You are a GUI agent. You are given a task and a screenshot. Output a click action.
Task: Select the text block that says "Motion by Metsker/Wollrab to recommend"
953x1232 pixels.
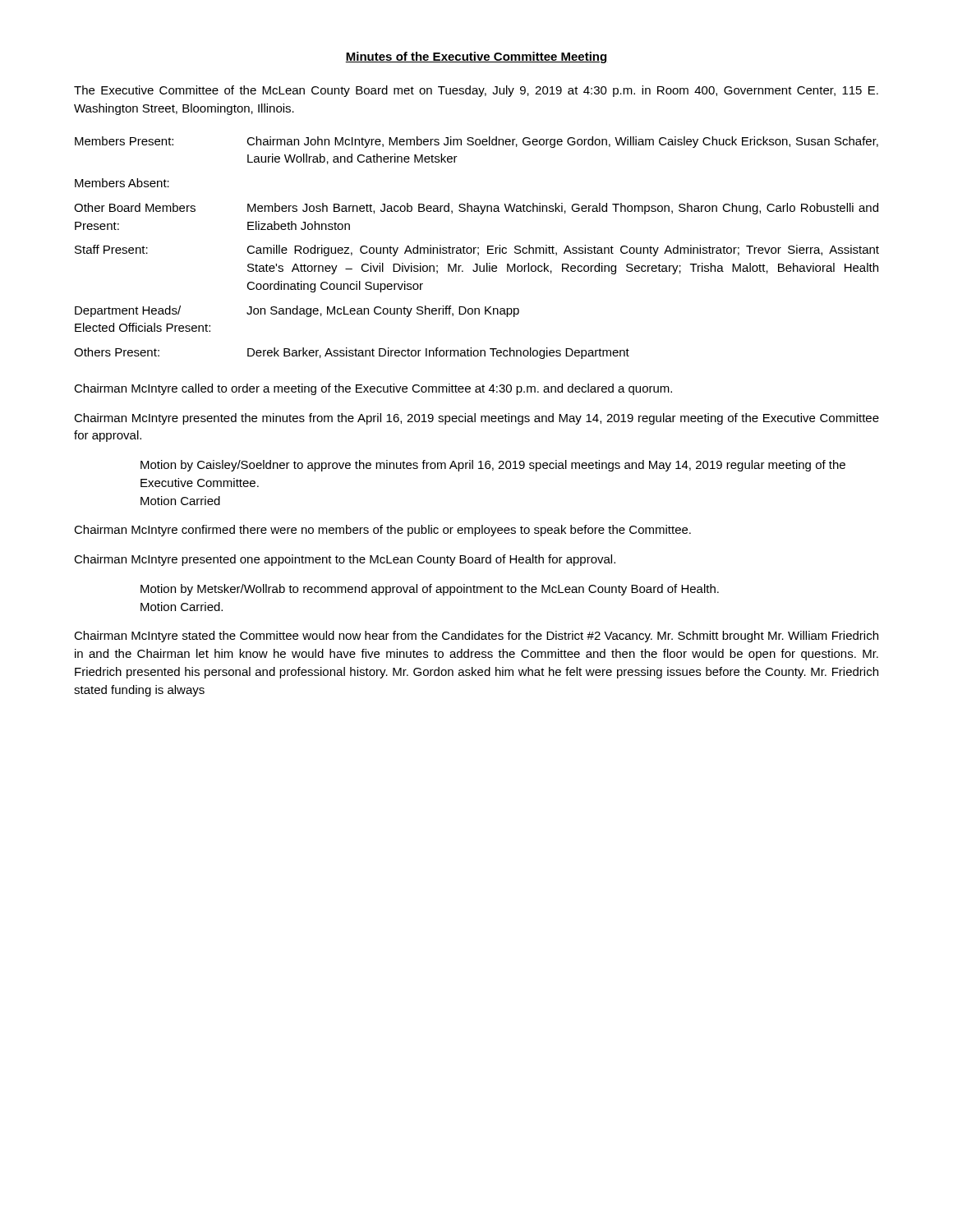click(x=430, y=597)
